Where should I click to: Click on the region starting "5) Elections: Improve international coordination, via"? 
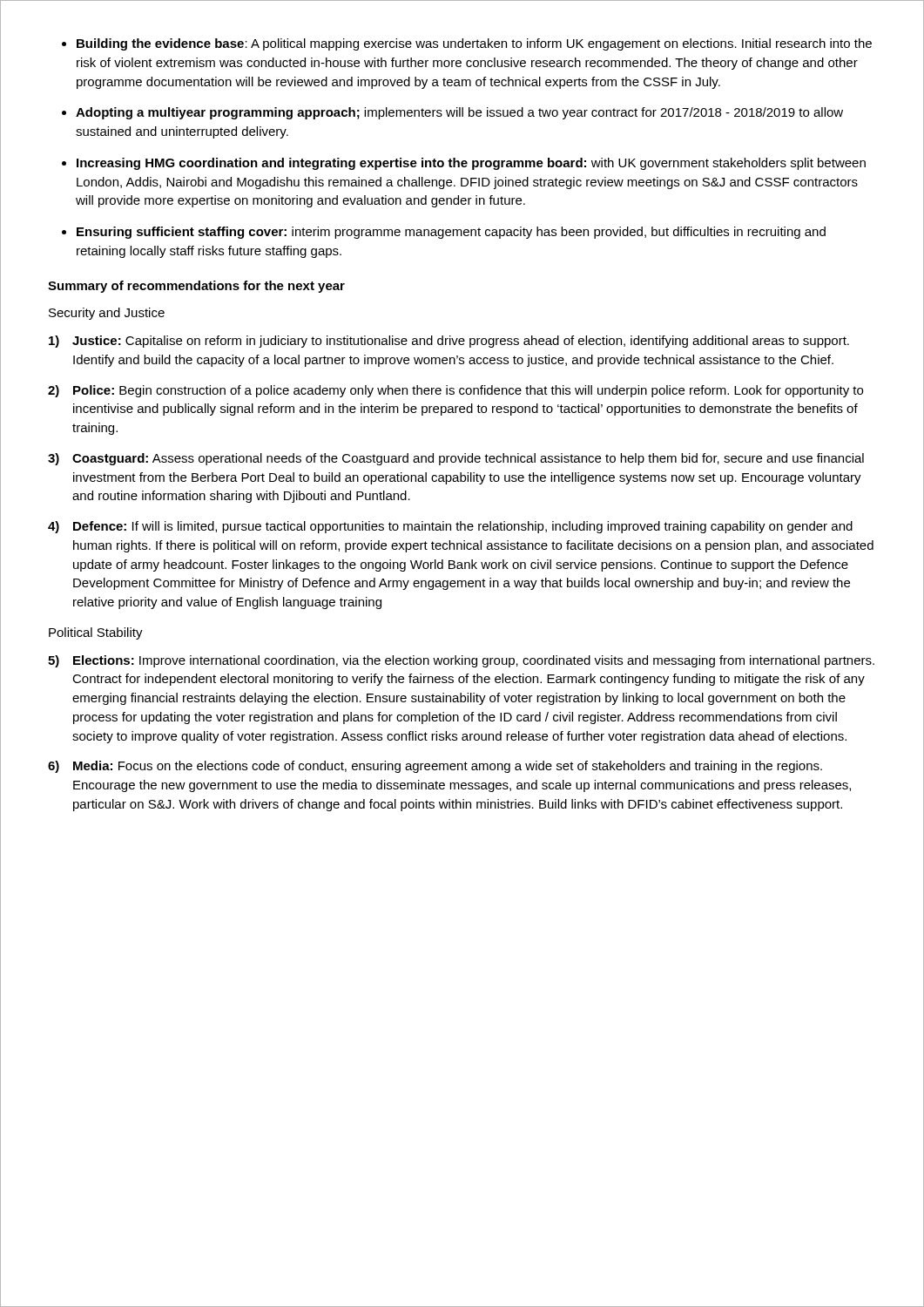[462, 698]
